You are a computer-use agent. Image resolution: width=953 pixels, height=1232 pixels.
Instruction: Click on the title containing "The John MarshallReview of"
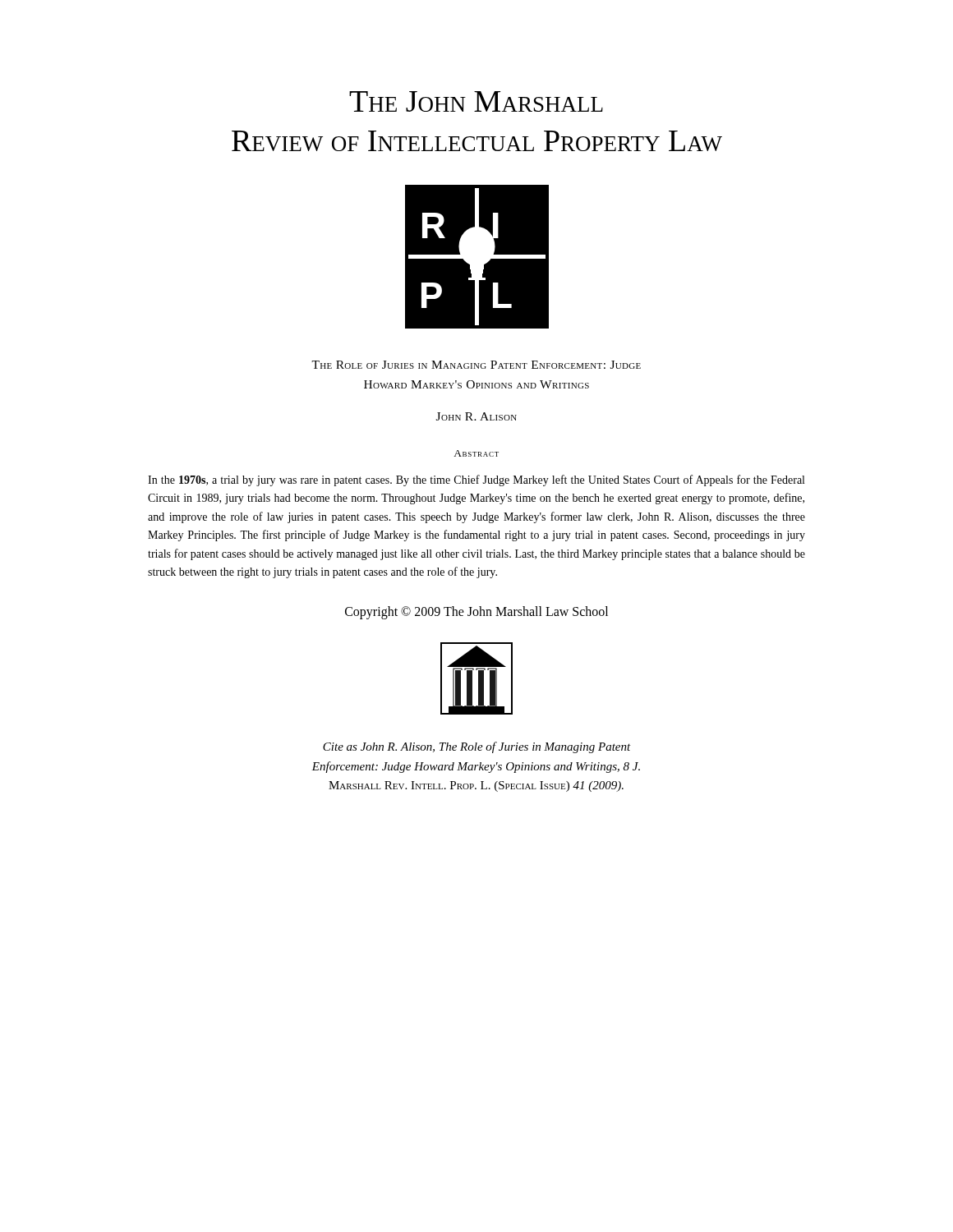(x=476, y=121)
